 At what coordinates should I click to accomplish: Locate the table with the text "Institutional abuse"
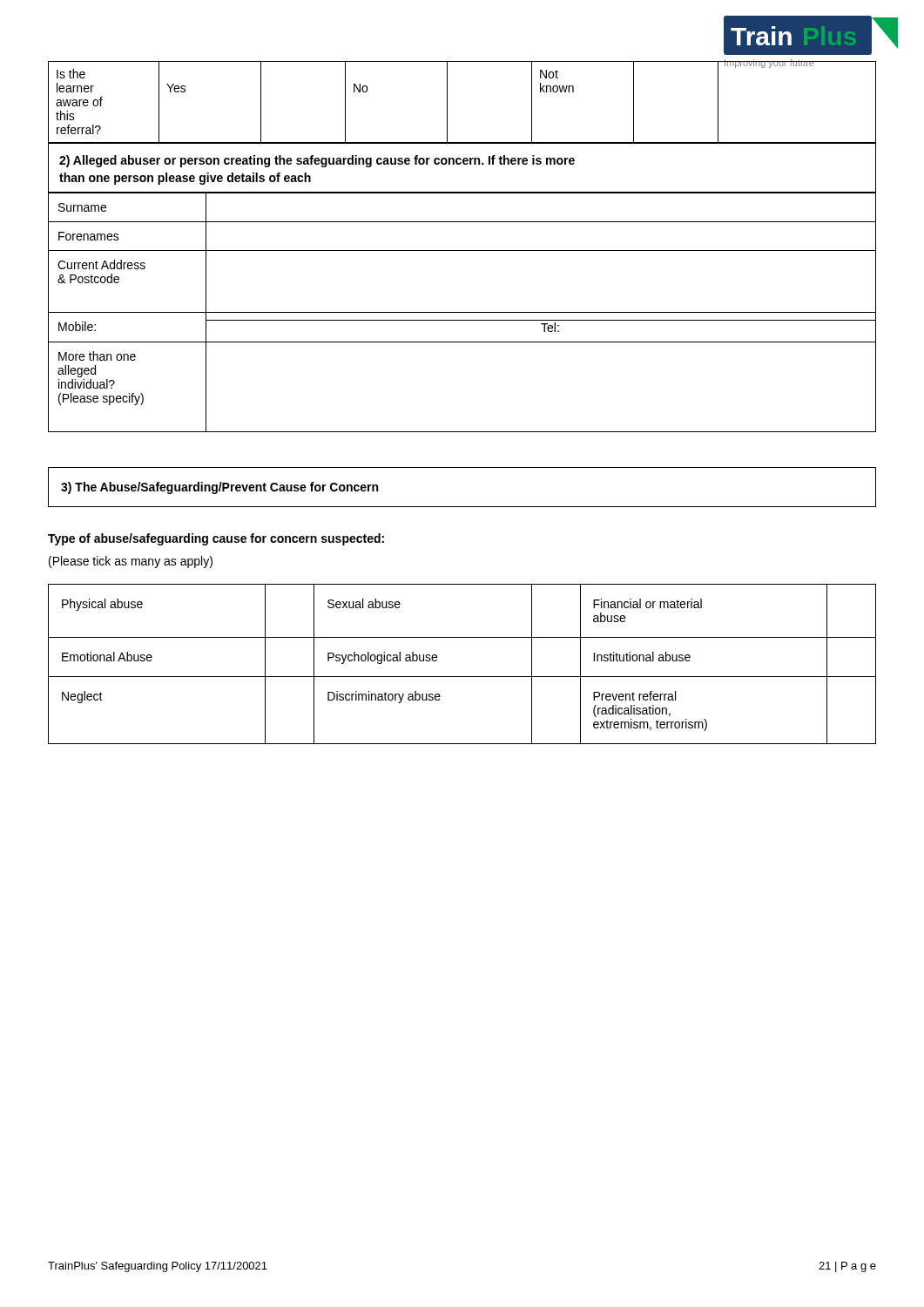(462, 664)
